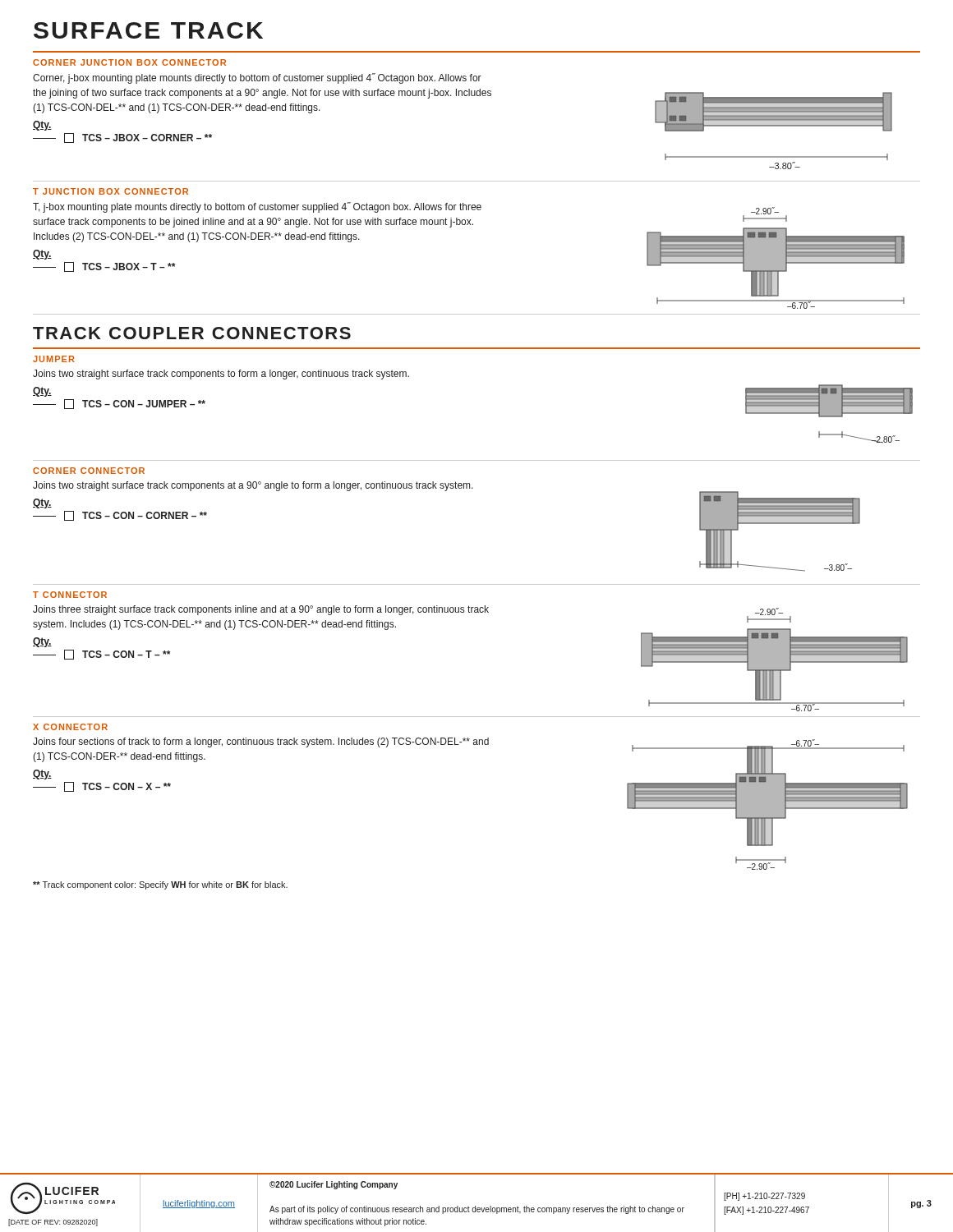Locate the section header that says "Track Coupler Connectors"
Screen dimensions: 1232x953
(x=192, y=333)
